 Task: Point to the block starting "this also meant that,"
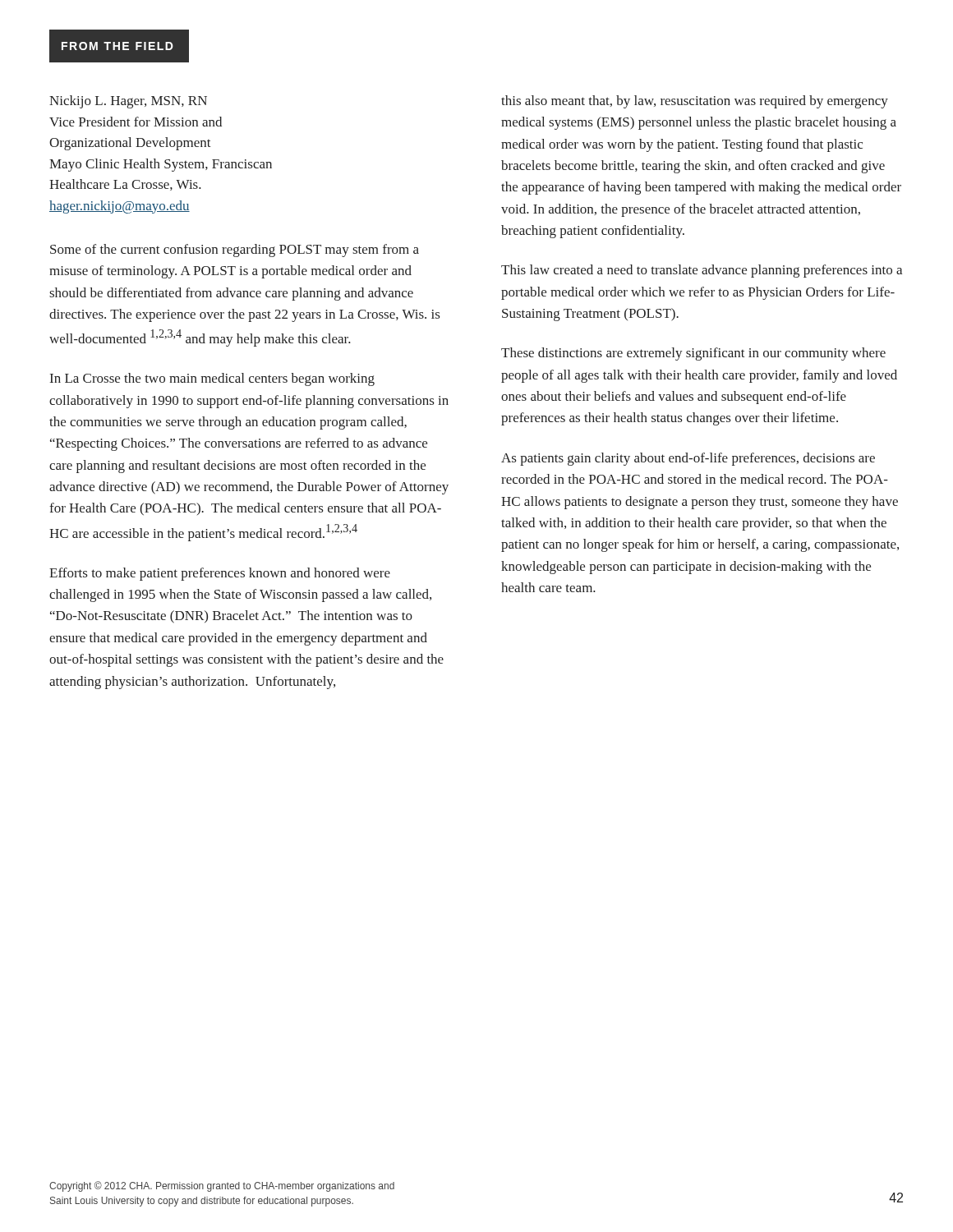coord(701,166)
